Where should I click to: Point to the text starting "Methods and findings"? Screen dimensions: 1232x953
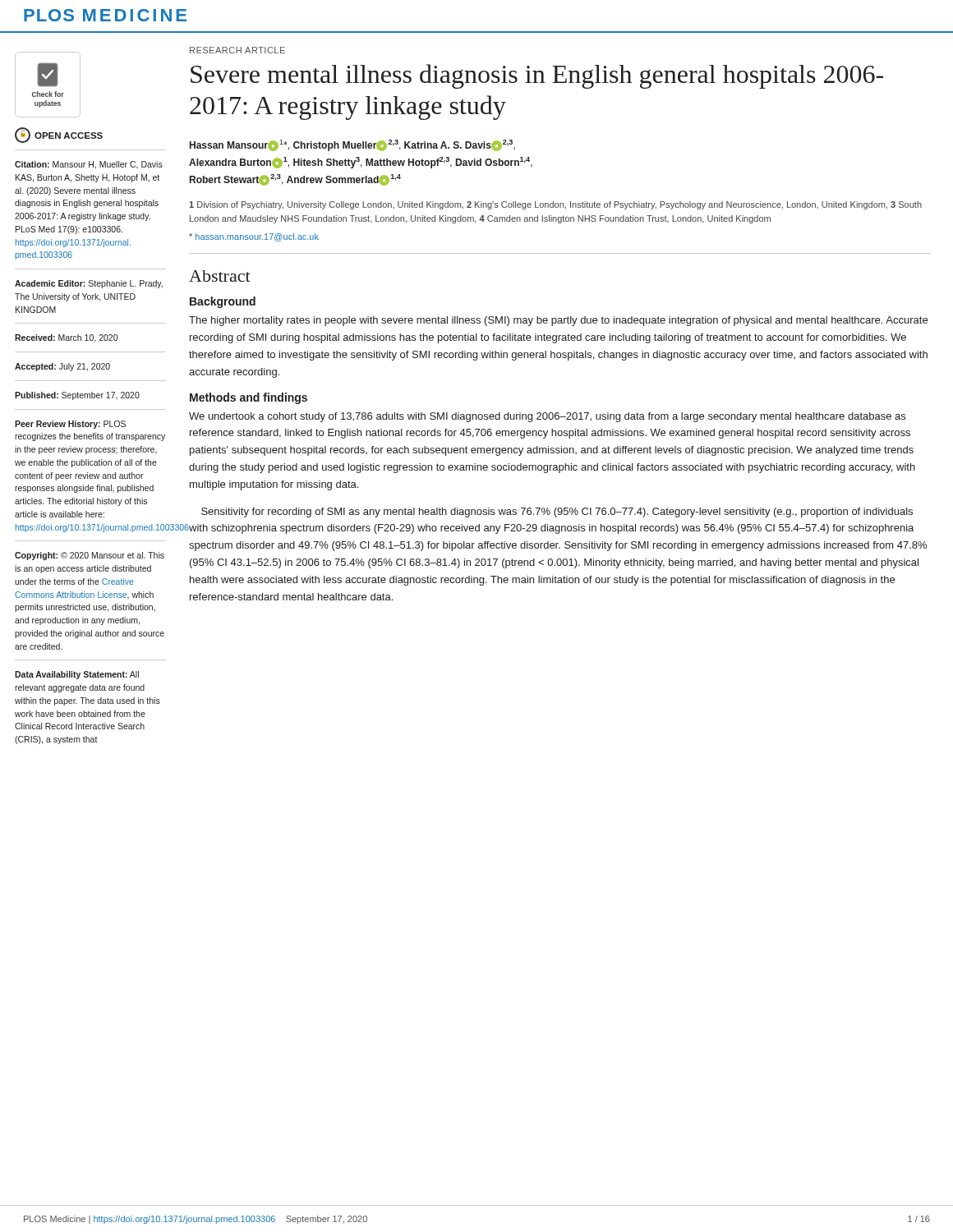coord(248,397)
